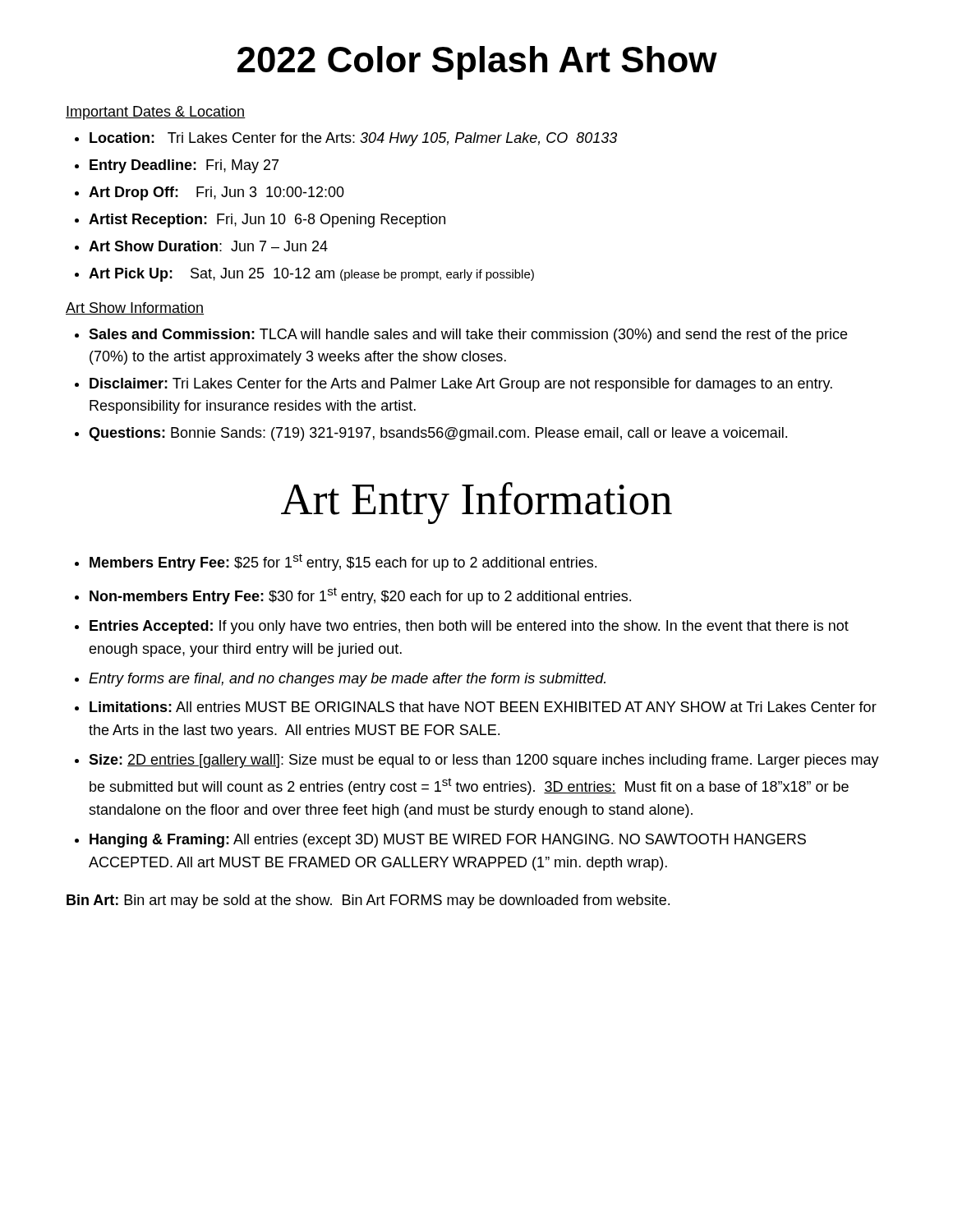Click on the list item with the text "Artist Reception: Fri, Jun 10 6-8 Opening Reception"
This screenshot has width=953, height=1232.
pyautogui.click(x=268, y=219)
